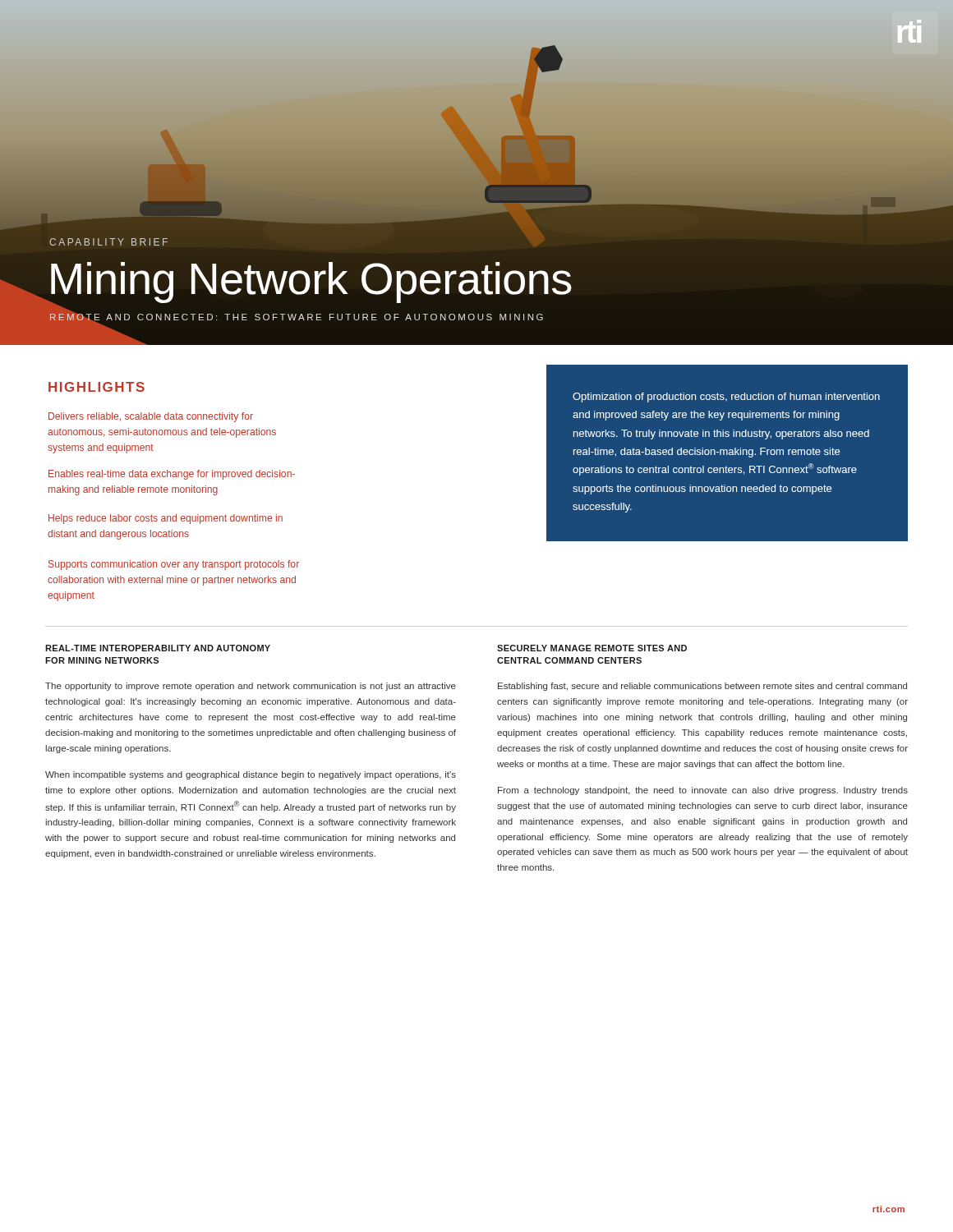Select the block starting "Optimization of production costs, reduction of"
953x1232 pixels.
coord(726,452)
